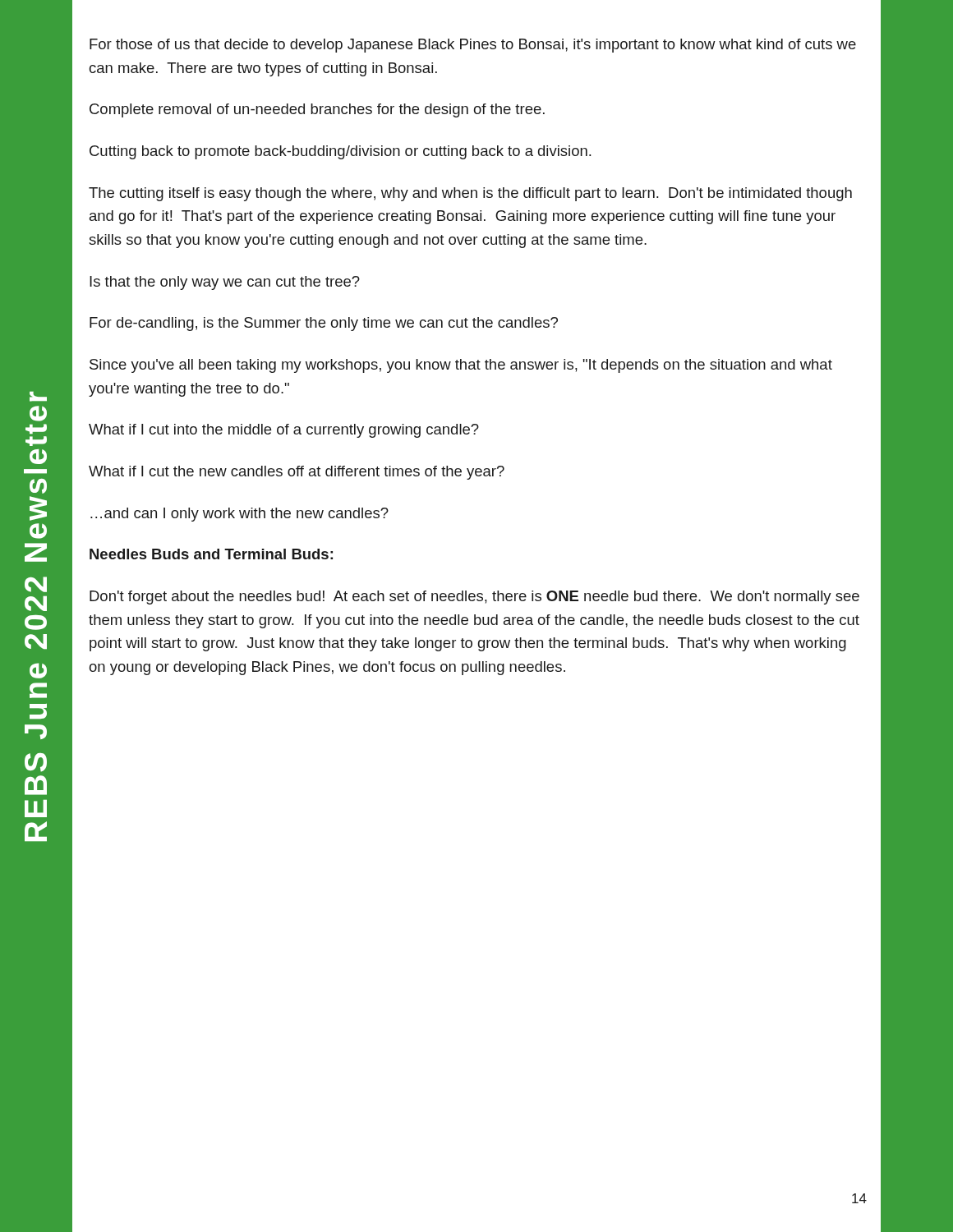Select the block starting "For those of us that decide to"
This screenshot has height=1232, width=953.
coord(472,56)
